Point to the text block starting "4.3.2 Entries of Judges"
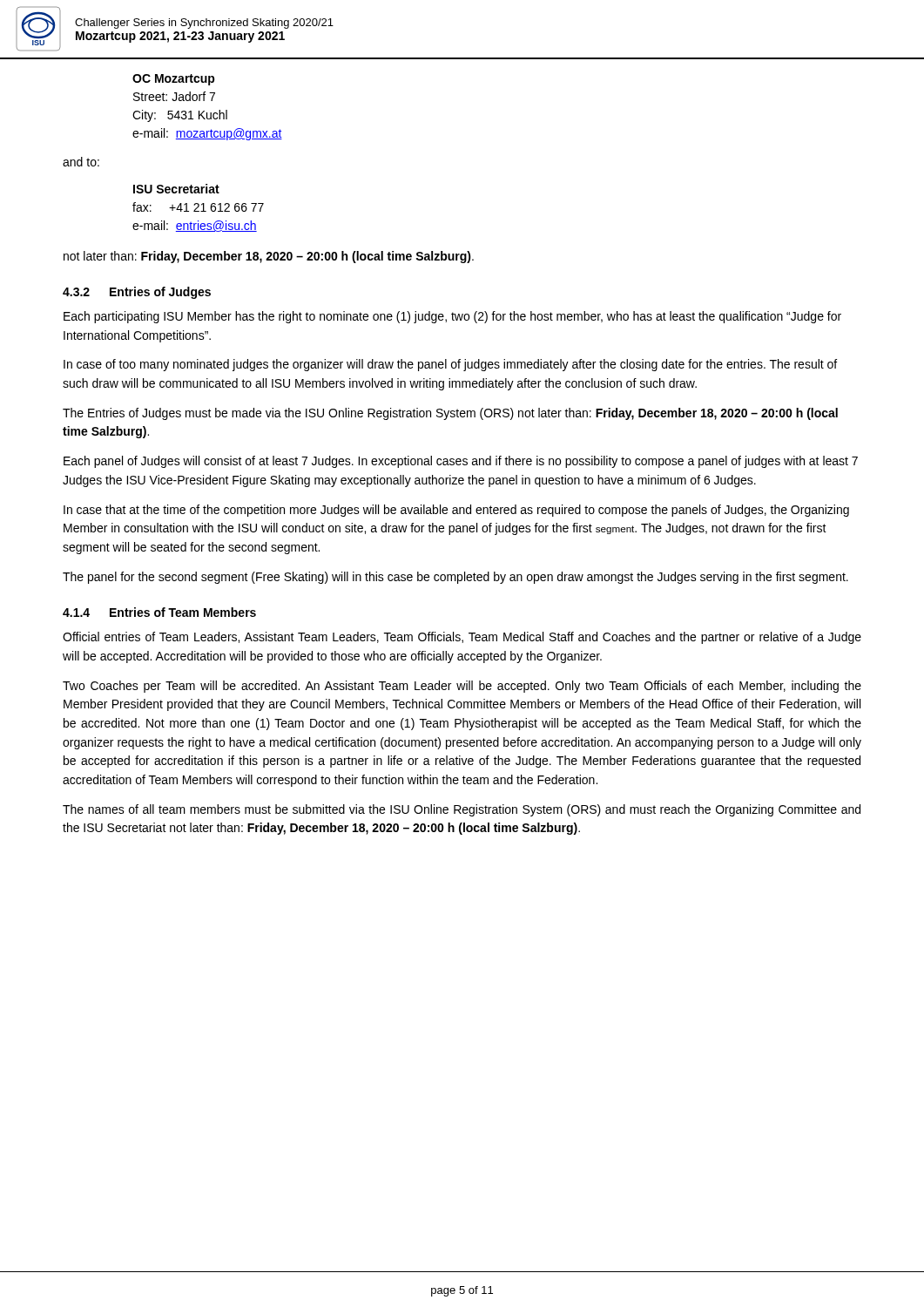Viewport: 924px width, 1307px height. 137,292
